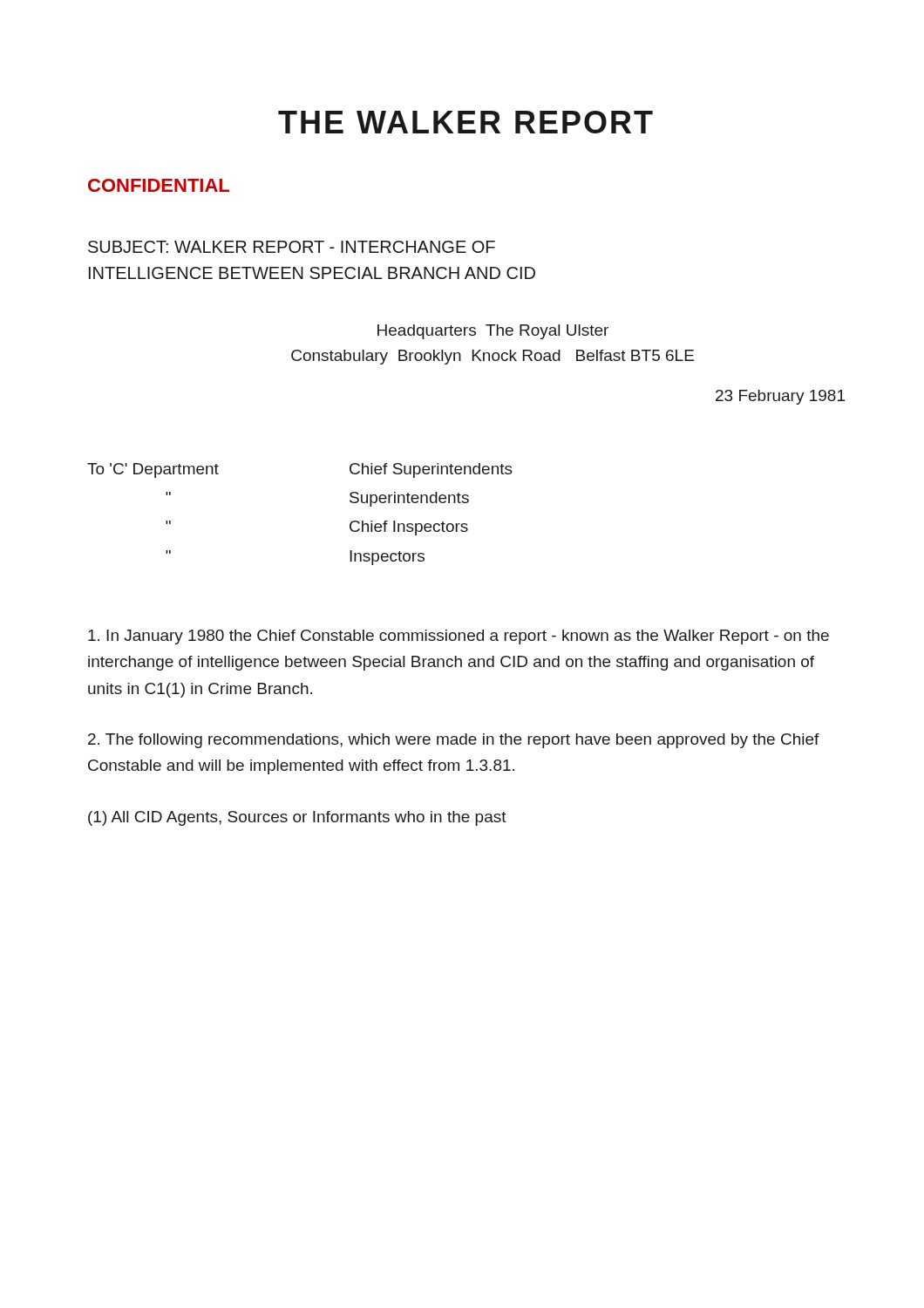Point to "23 February 1981"
This screenshot has width=924, height=1308.
point(780,395)
